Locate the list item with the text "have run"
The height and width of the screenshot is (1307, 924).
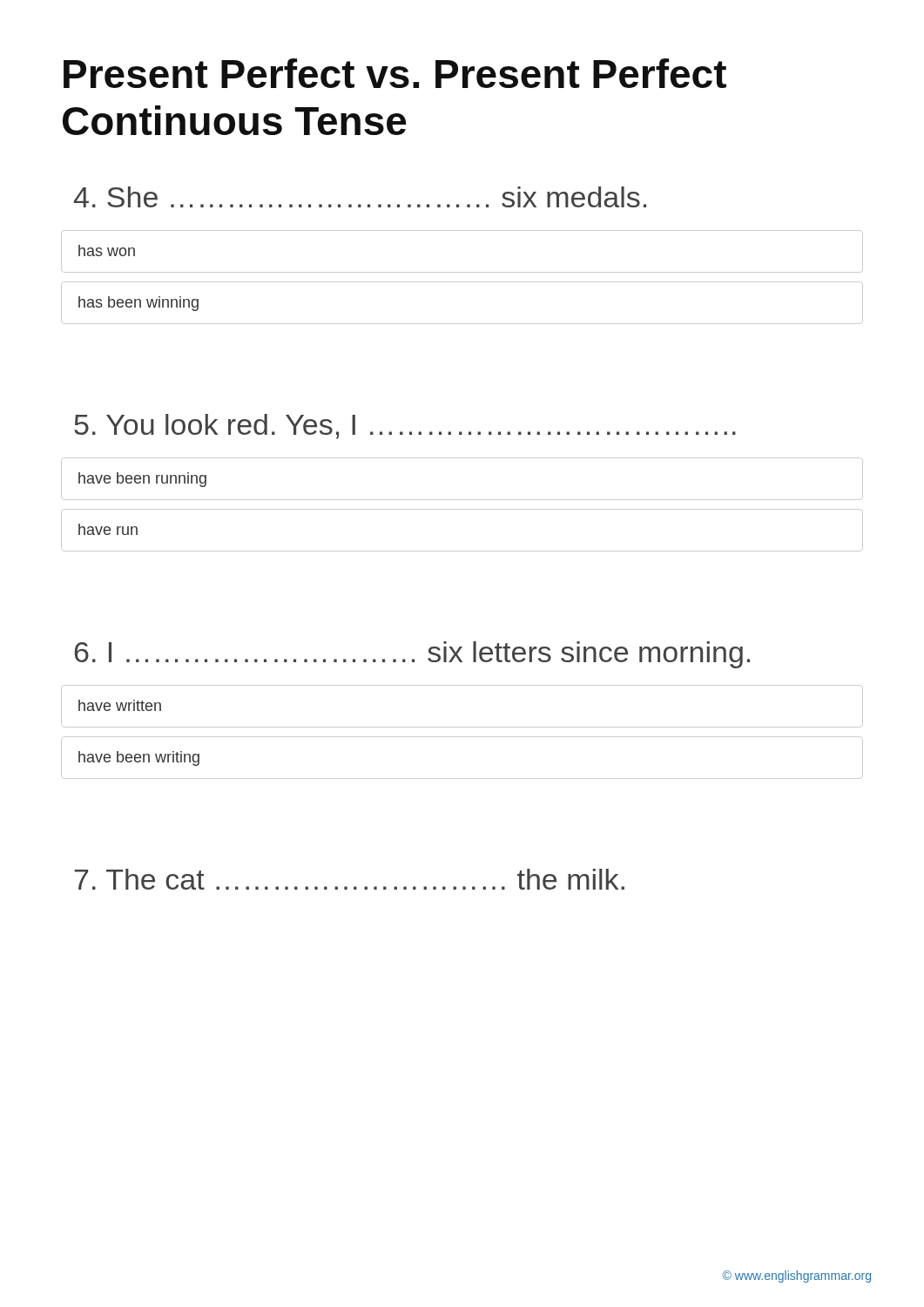[x=108, y=529]
